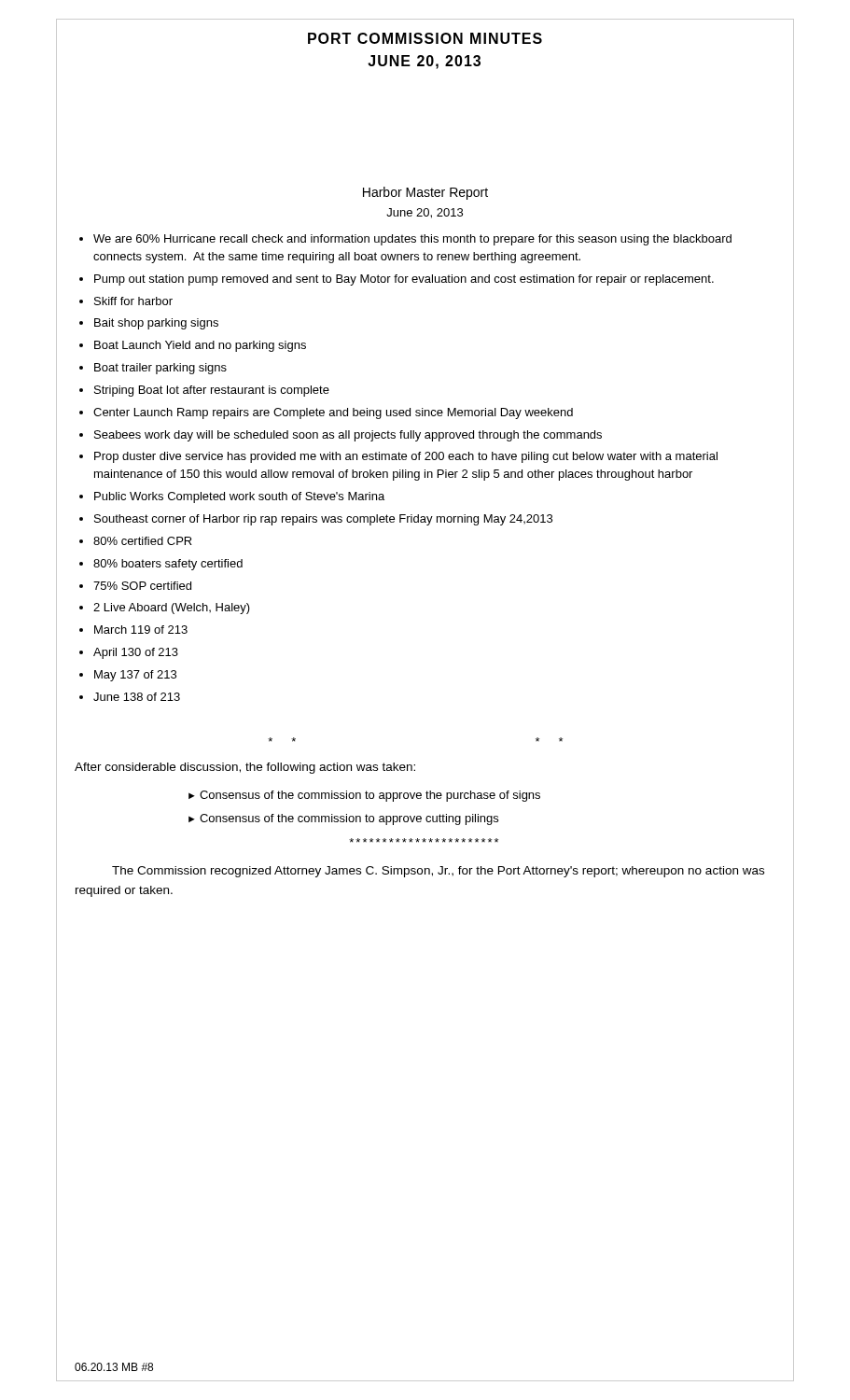The height and width of the screenshot is (1400, 850).
Task: Locate the list item that says "Pump out station pump"
Action: (404, 278)
